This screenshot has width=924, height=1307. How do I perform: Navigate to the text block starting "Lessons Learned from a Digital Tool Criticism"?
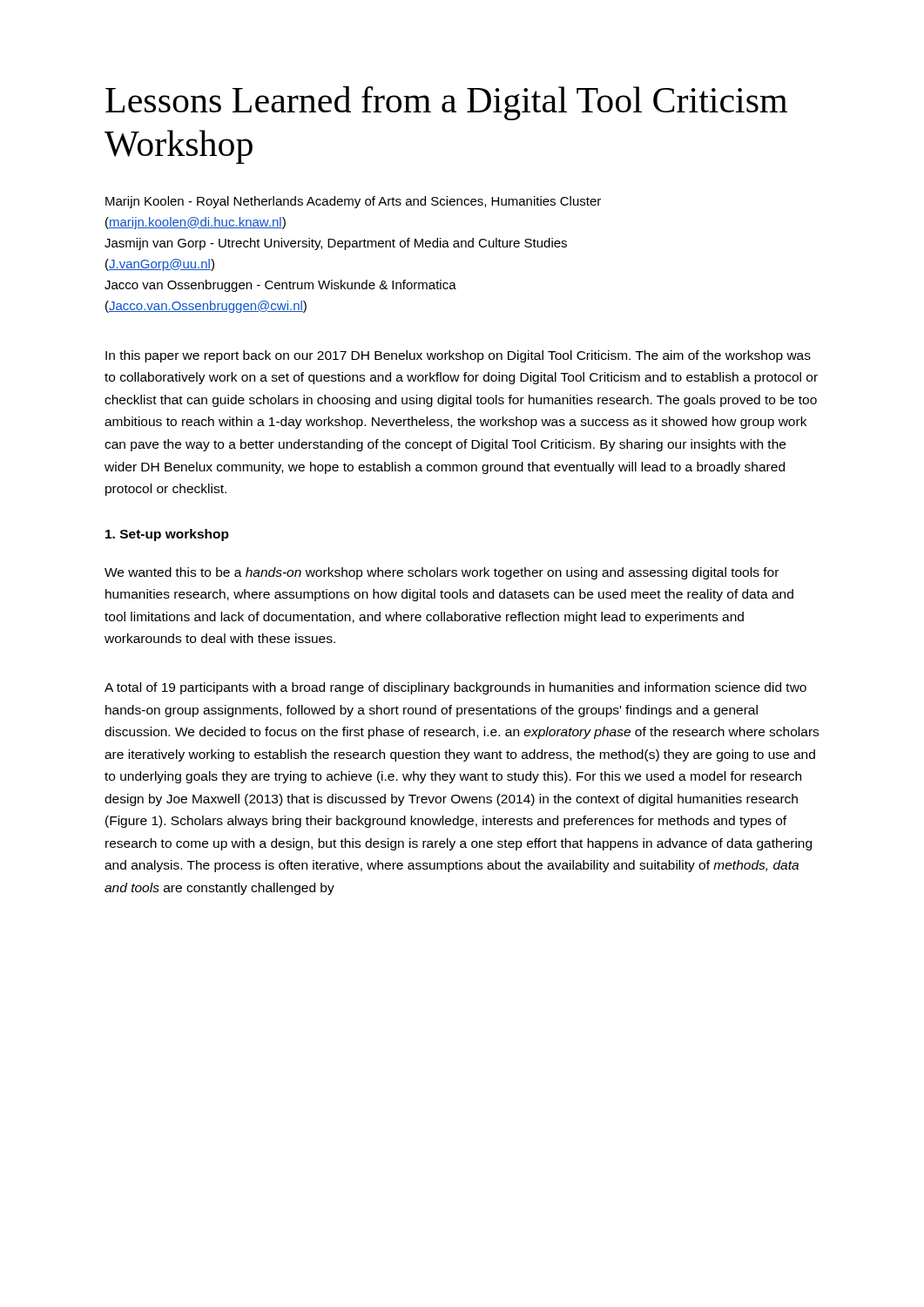(446, 122)
